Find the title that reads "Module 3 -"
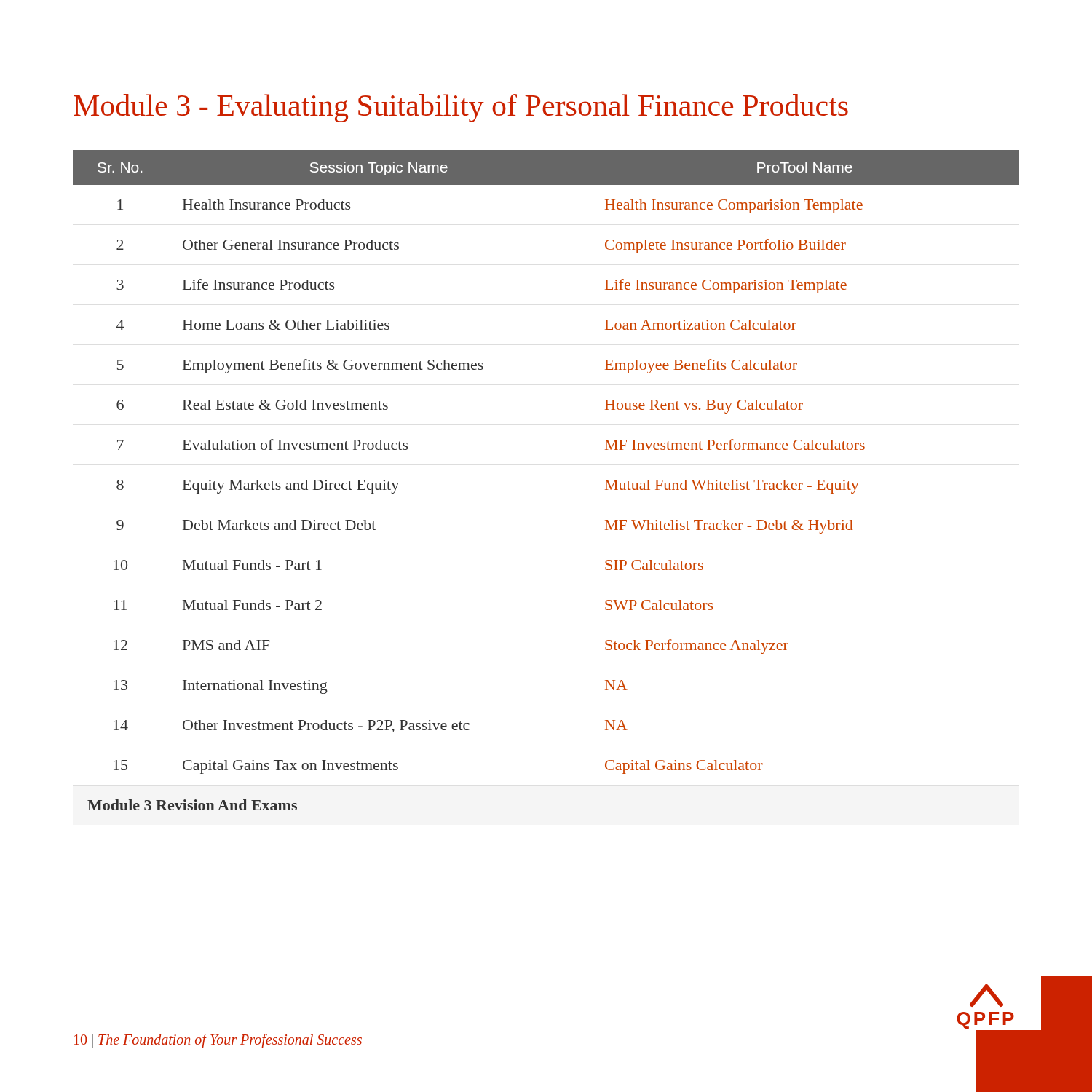This screenshot has height=1092, width=1092. pyautogui.click(x=546, y=106)
